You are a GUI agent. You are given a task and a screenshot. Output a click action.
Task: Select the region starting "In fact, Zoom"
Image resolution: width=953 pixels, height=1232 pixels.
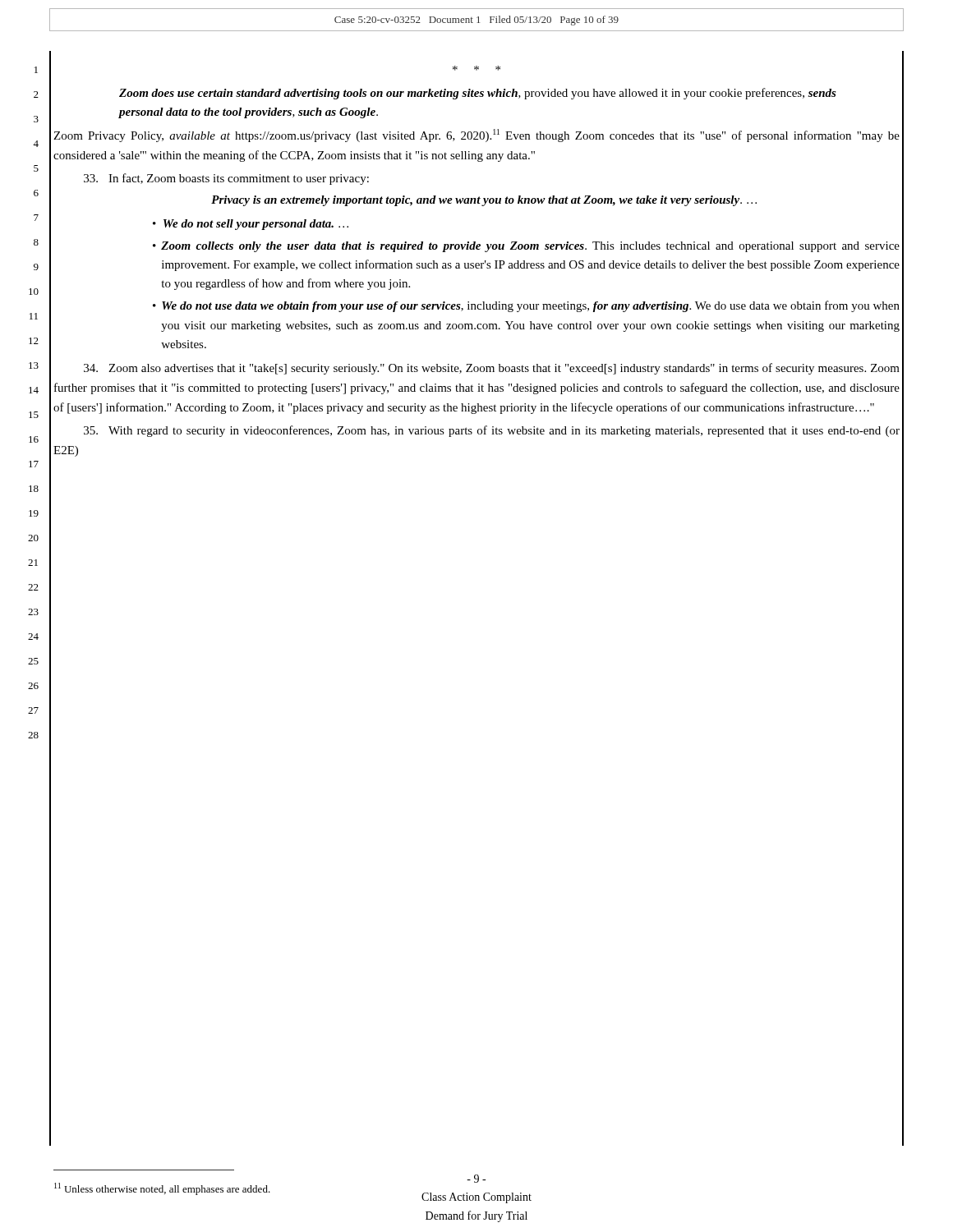(211, 178)
